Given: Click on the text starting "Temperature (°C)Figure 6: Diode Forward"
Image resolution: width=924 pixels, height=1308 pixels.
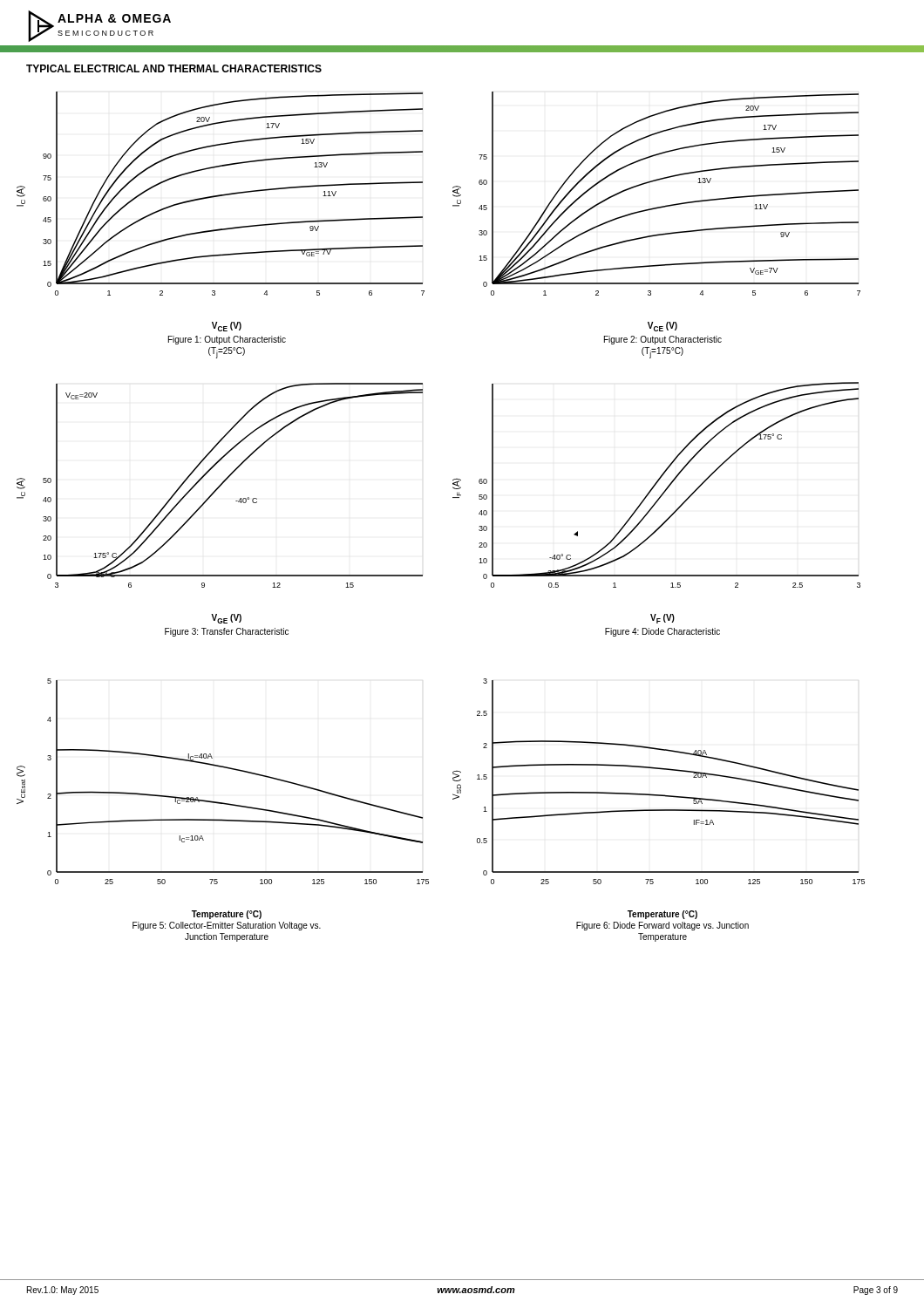Looking at the screenshot, I should (x=663, y=926).
